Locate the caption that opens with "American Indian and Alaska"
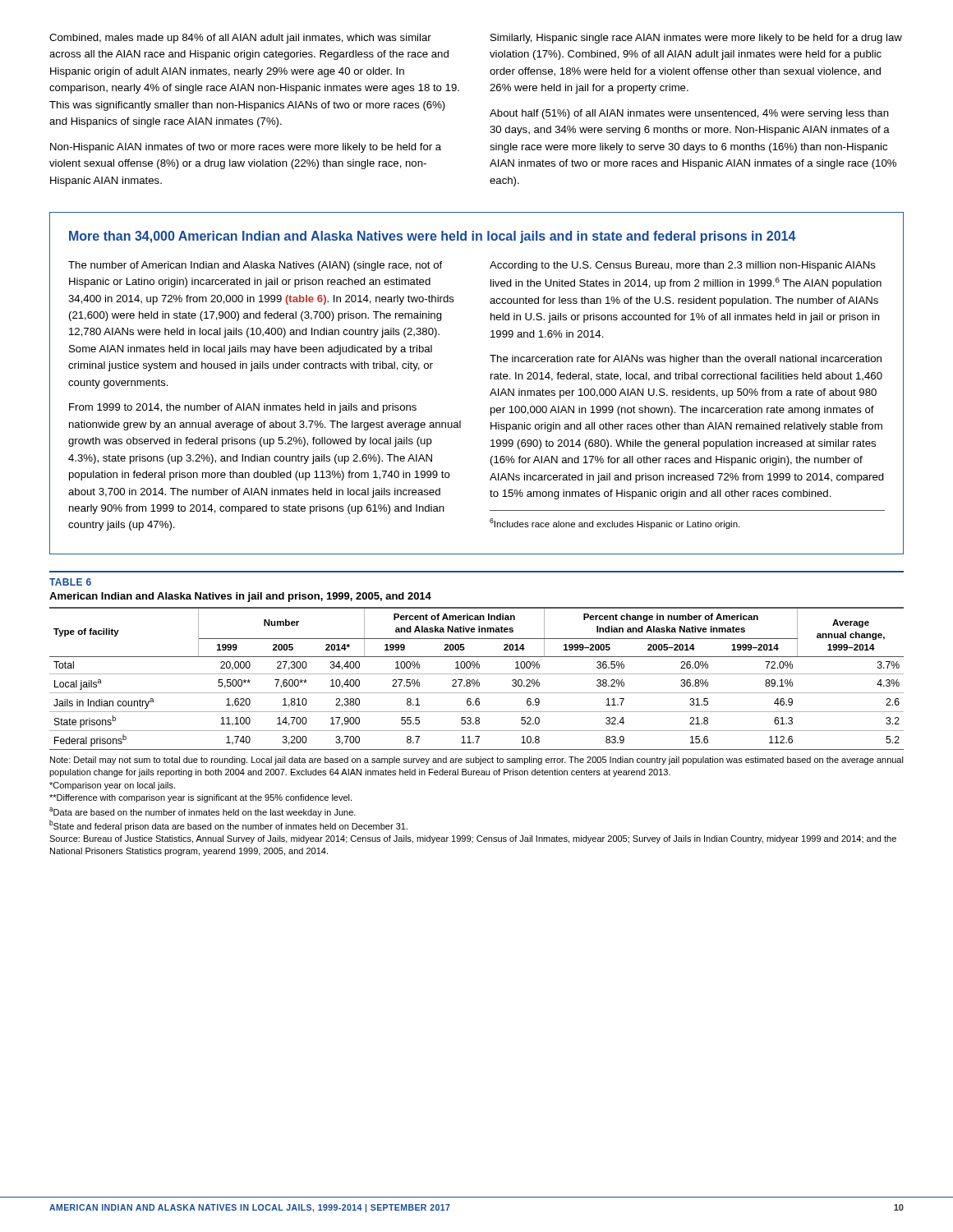The width and height of the screenshot is (953, 1232). pos(240,596)
